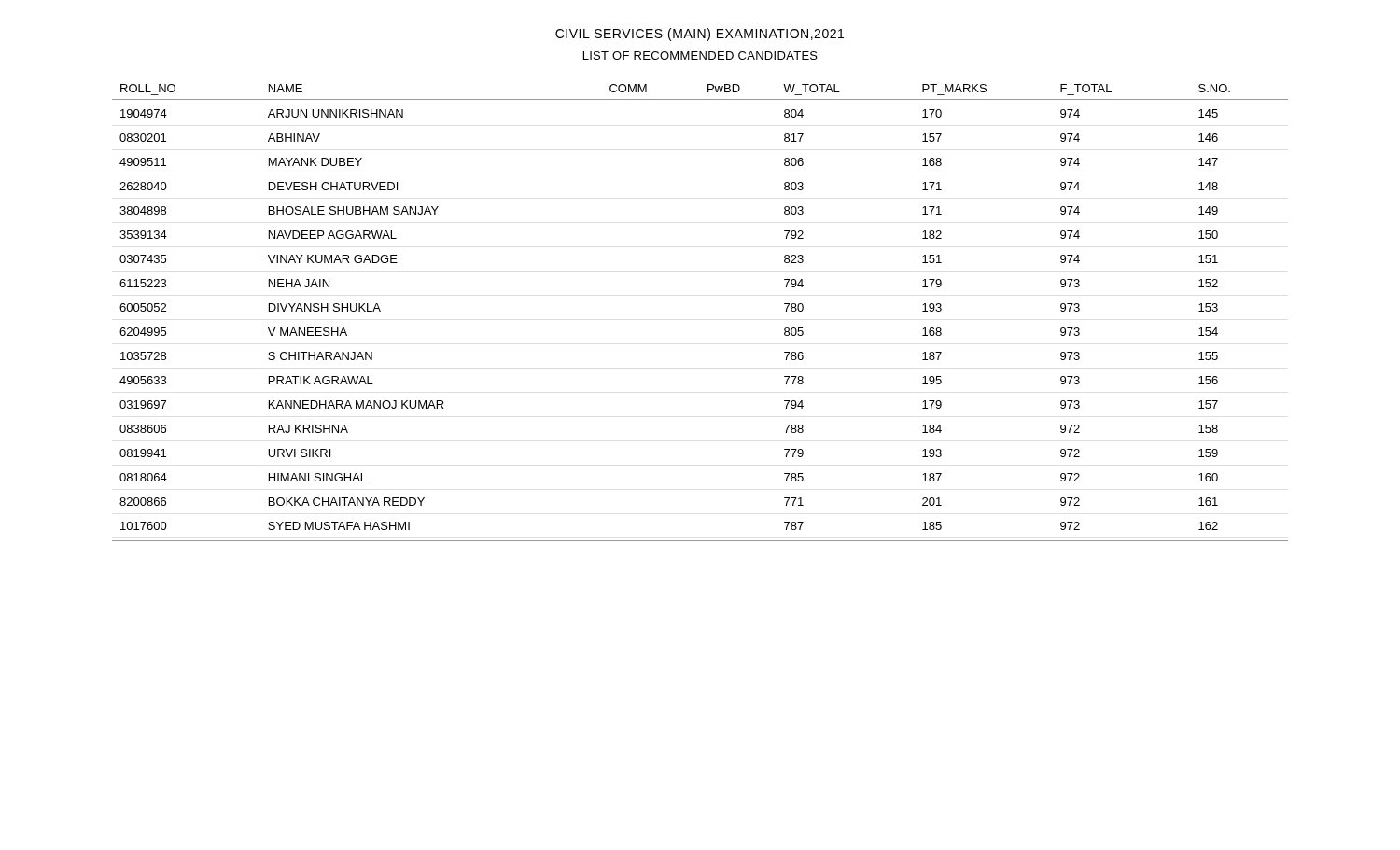The width and height of the screenshot is (1400, 850).
Task: Where is the title that starts "CIVIL SERVICES (MAIN)"?
Action: pos(700,34)
